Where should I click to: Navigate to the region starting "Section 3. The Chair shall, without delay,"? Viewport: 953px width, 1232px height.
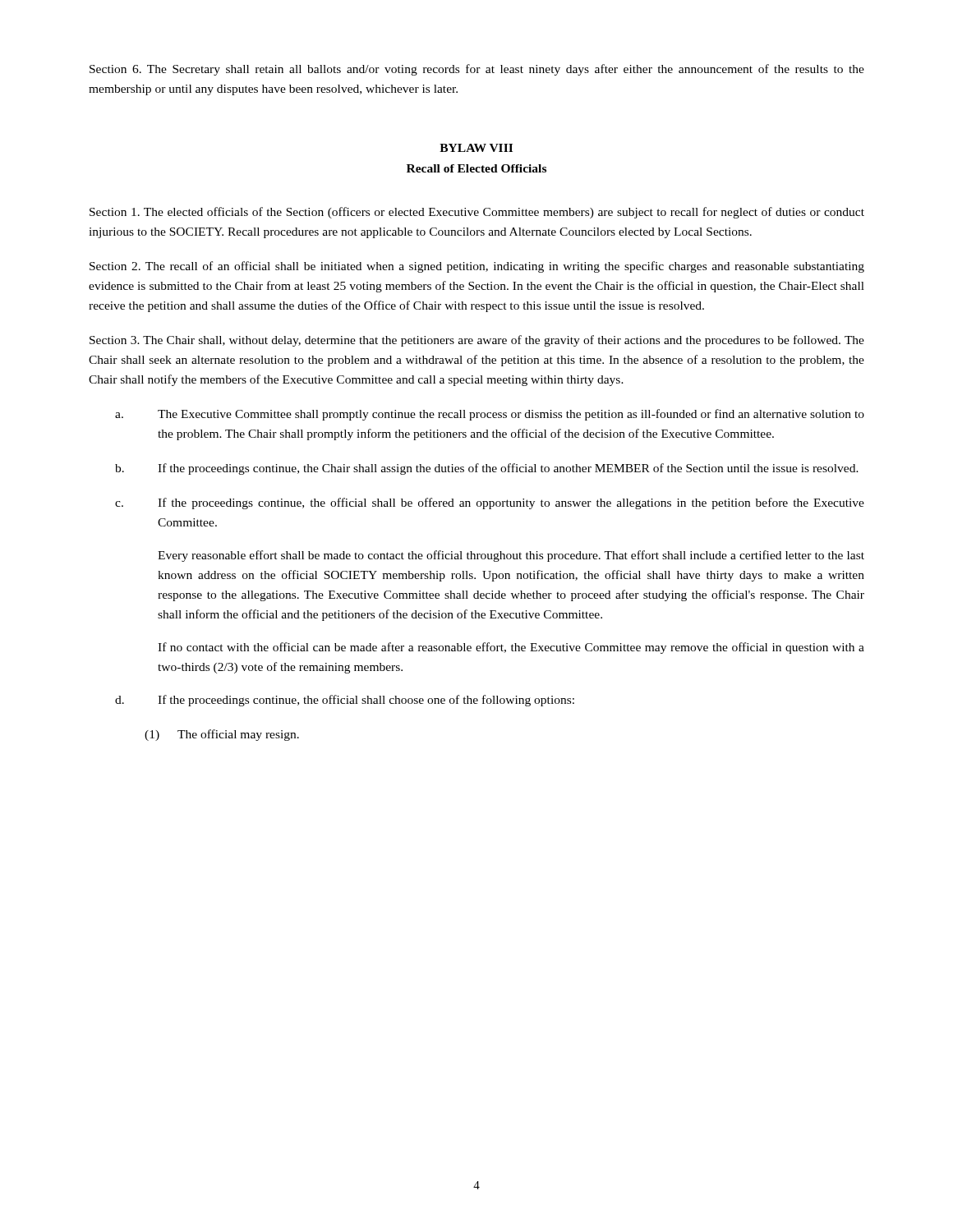pos(476,359)
